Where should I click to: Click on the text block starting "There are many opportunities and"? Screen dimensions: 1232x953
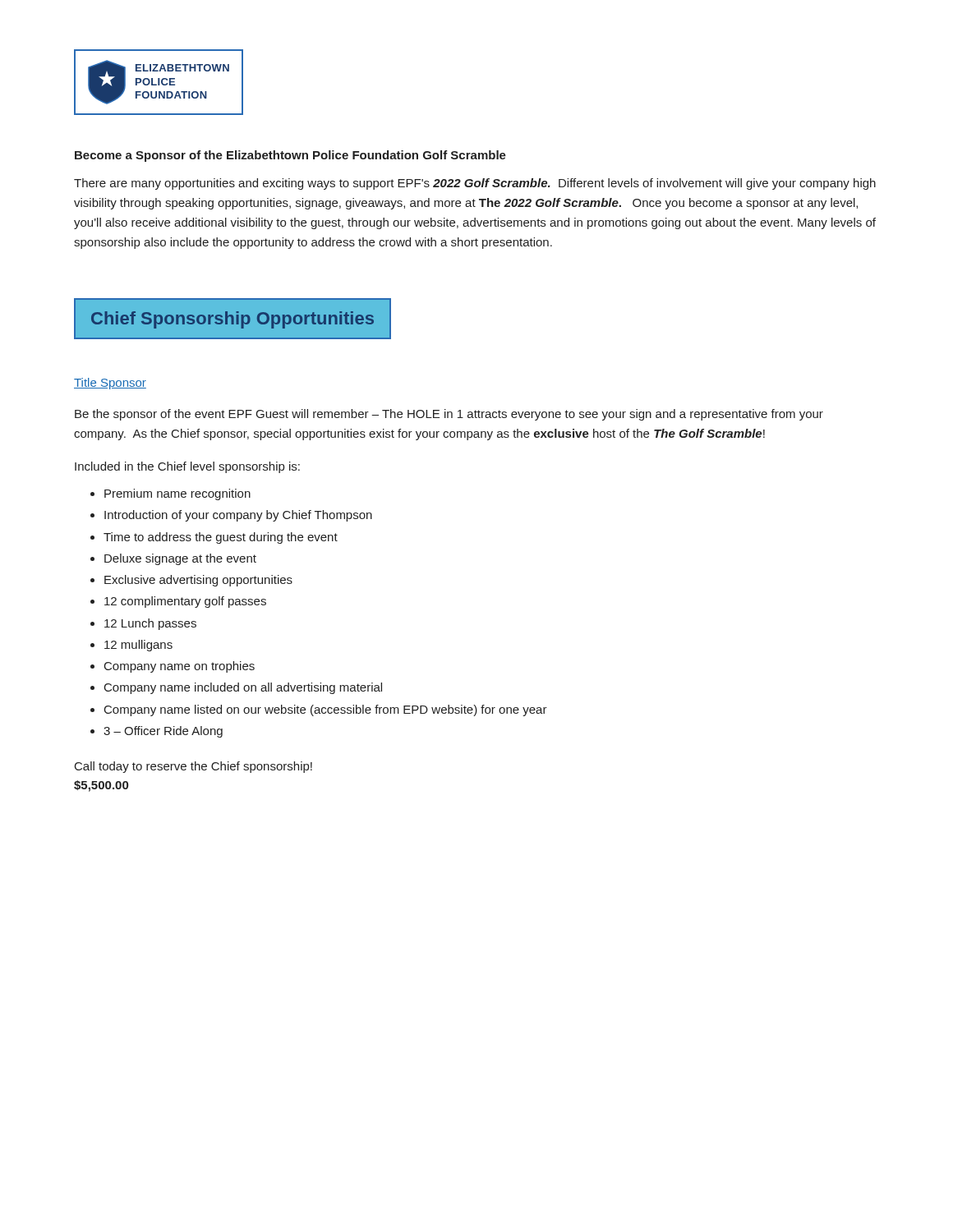[475, 212]
